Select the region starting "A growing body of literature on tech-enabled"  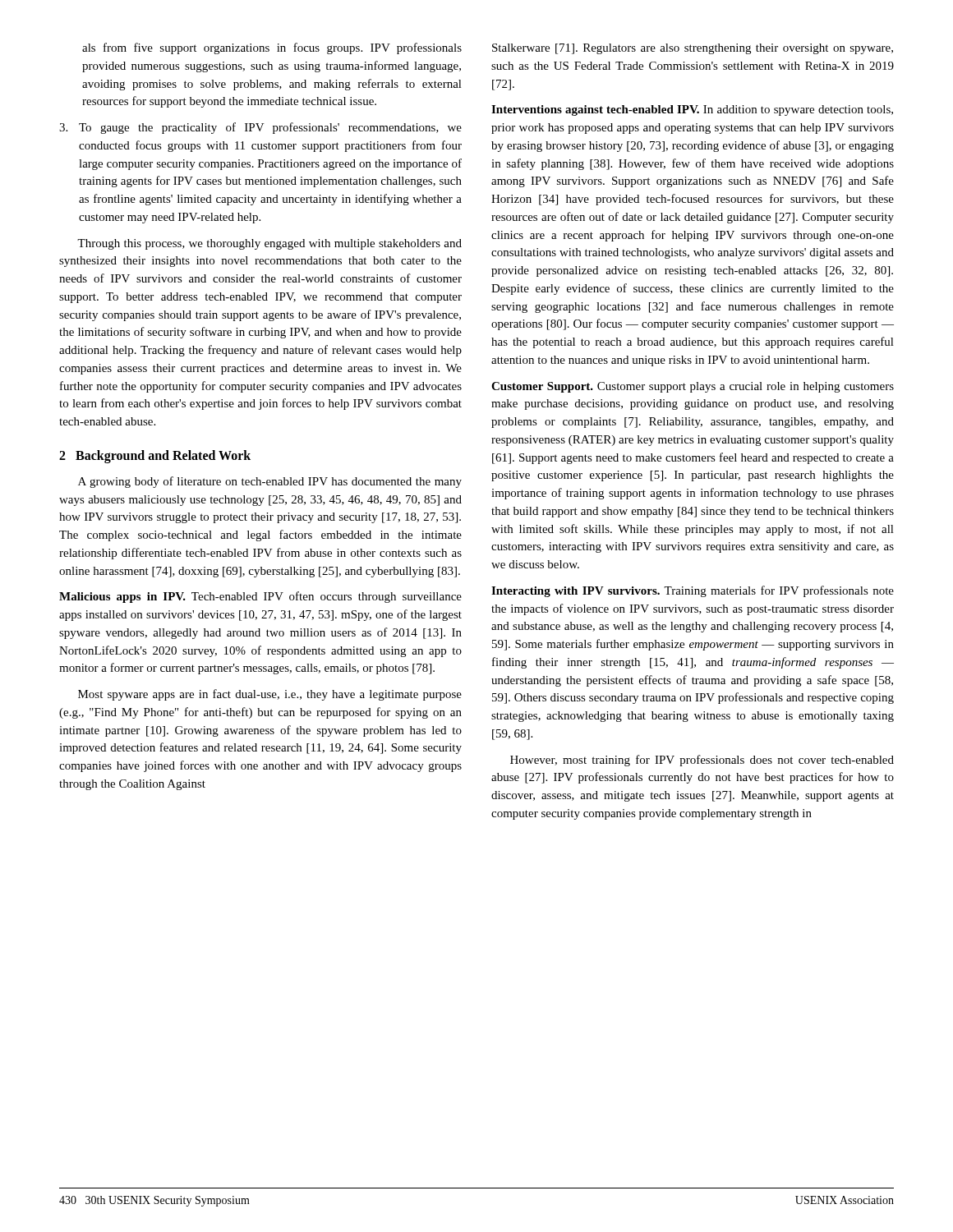pos(260,527)
